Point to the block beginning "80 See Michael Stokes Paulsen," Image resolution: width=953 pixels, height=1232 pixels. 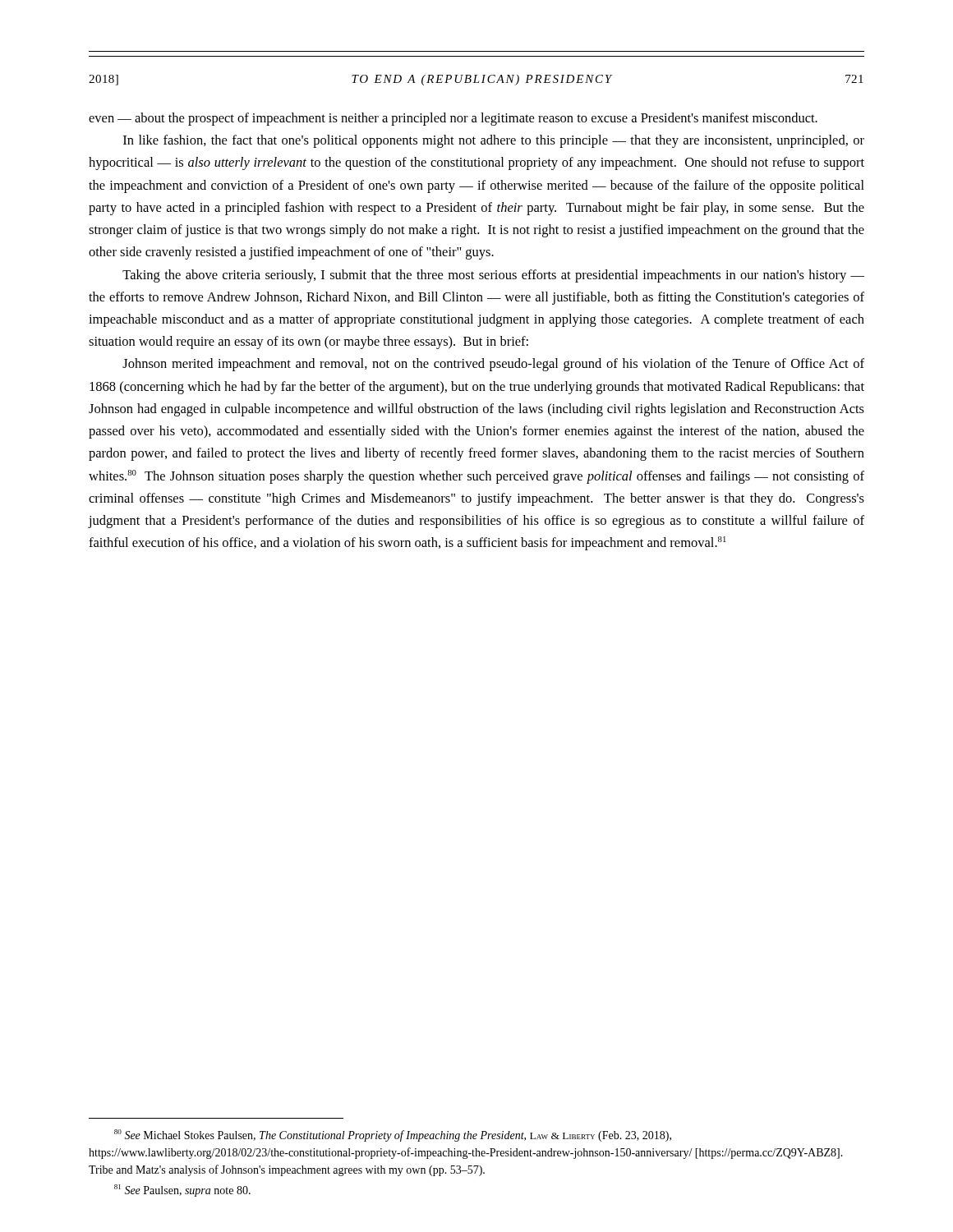pyautogui.click(x=476, y=1153)
